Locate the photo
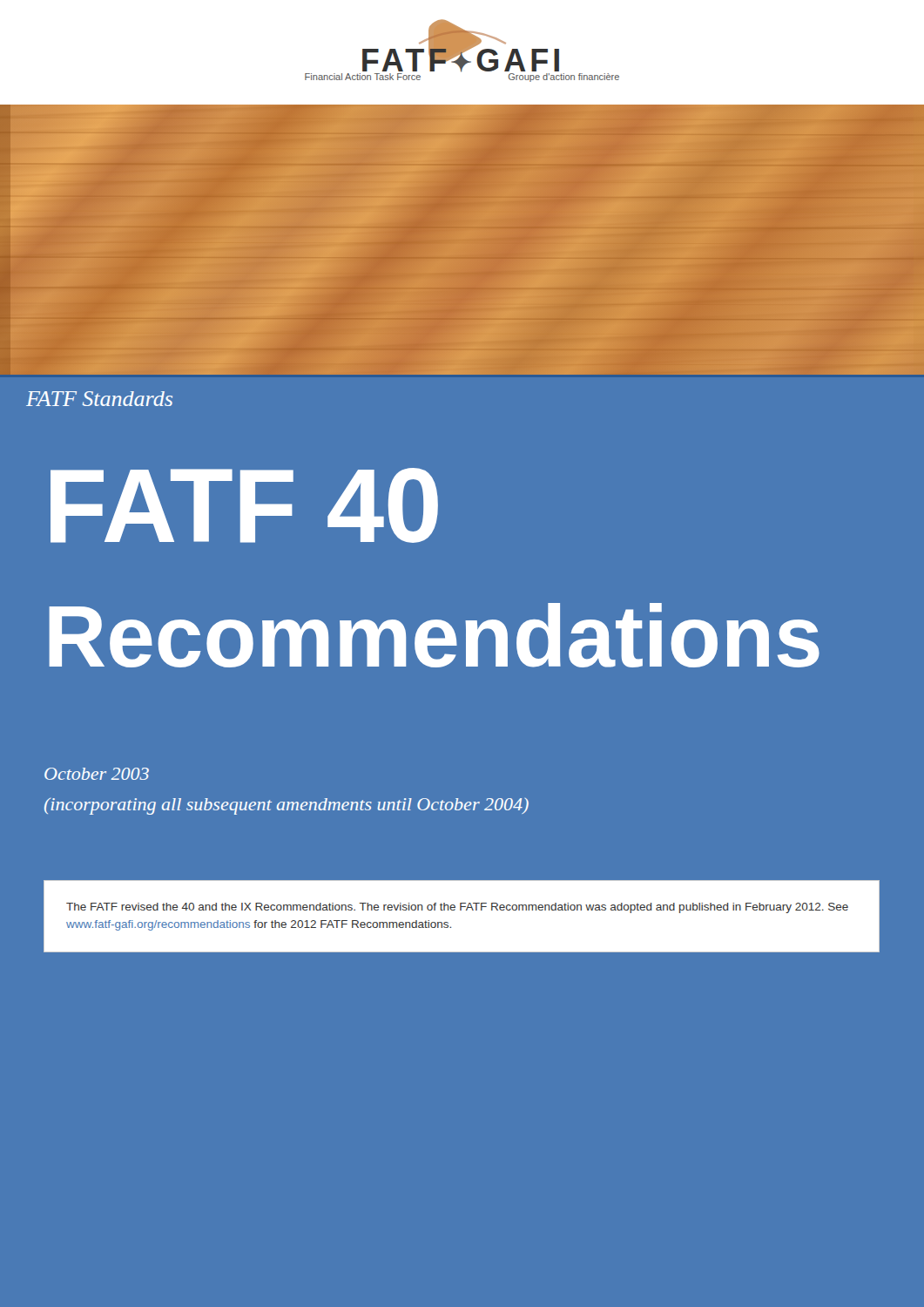This screenshot has width=924, height=1307. (x=462, y=240)
